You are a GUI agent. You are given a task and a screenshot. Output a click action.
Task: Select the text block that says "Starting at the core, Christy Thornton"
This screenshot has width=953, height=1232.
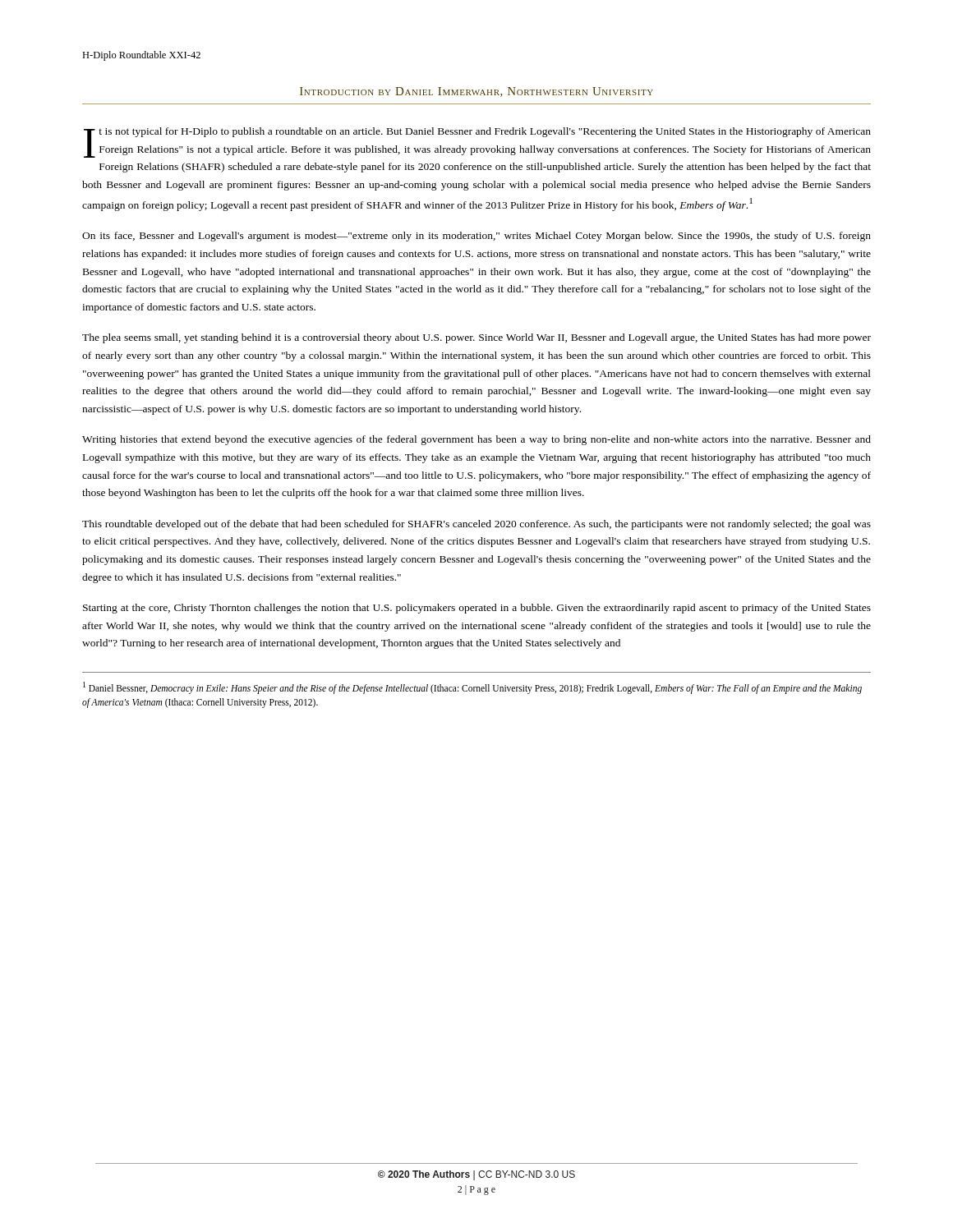(476, 625)
